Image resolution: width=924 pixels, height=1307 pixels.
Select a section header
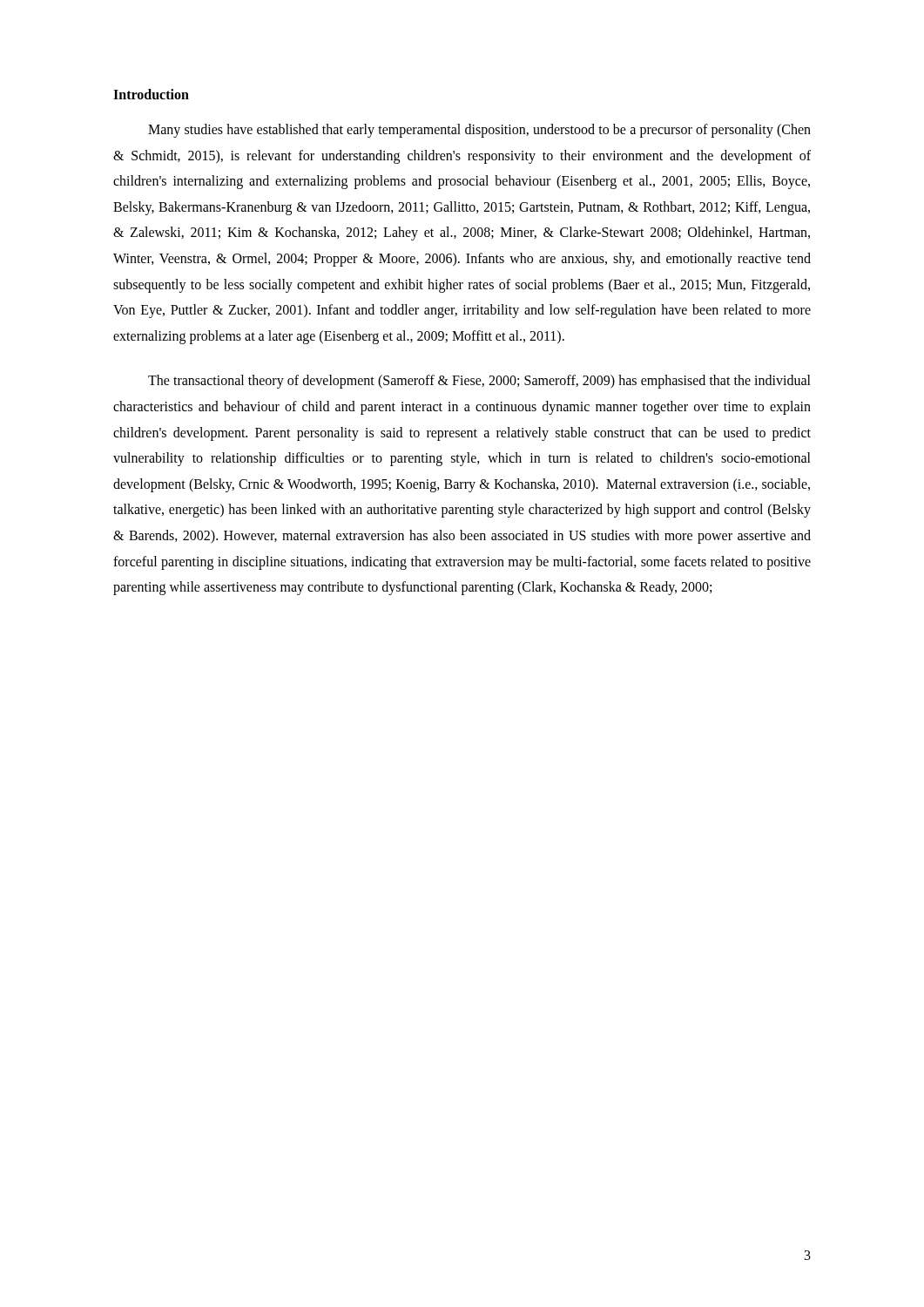pos(151,95)
